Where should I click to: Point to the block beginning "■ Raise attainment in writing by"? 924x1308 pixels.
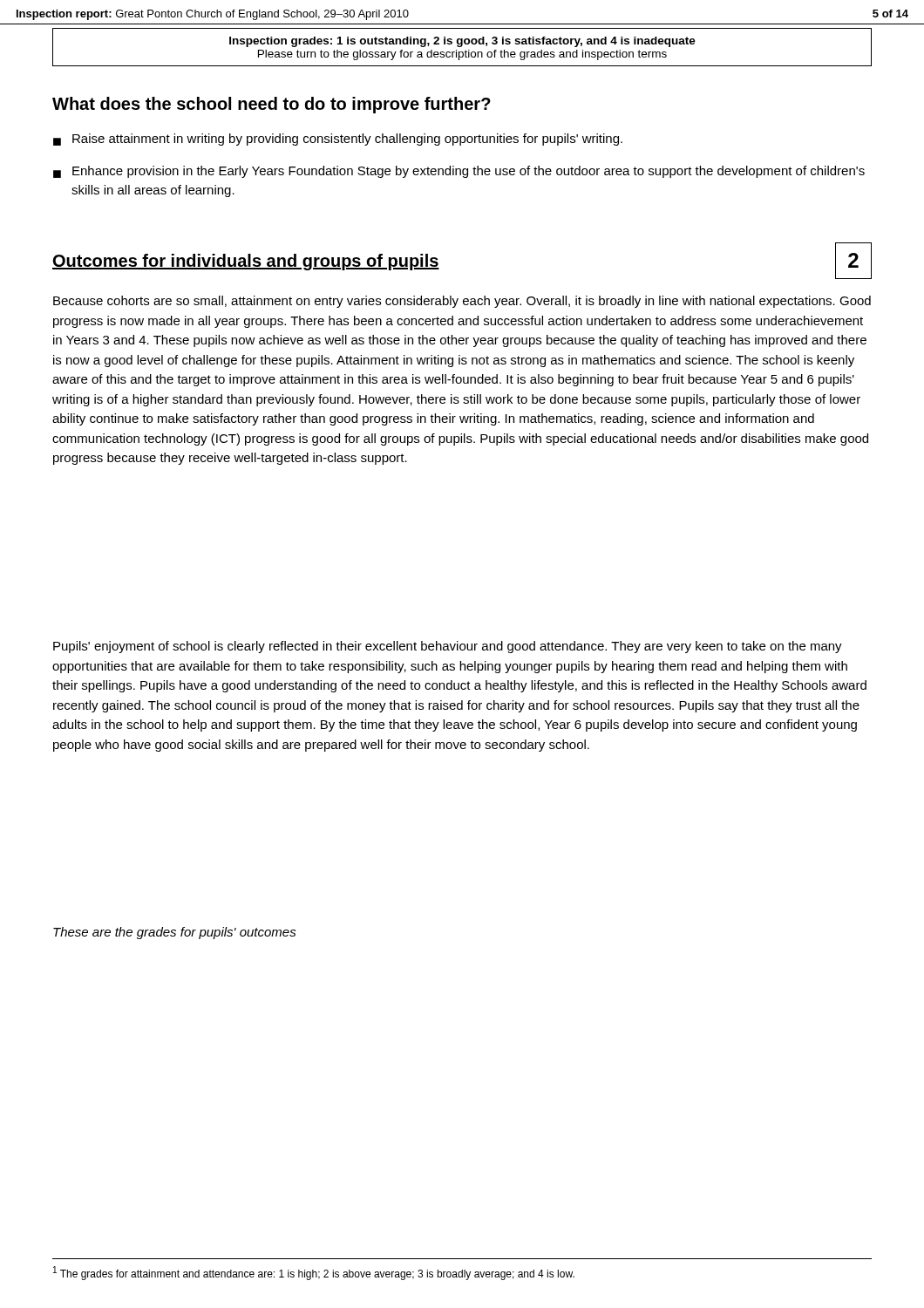(338, 141)
